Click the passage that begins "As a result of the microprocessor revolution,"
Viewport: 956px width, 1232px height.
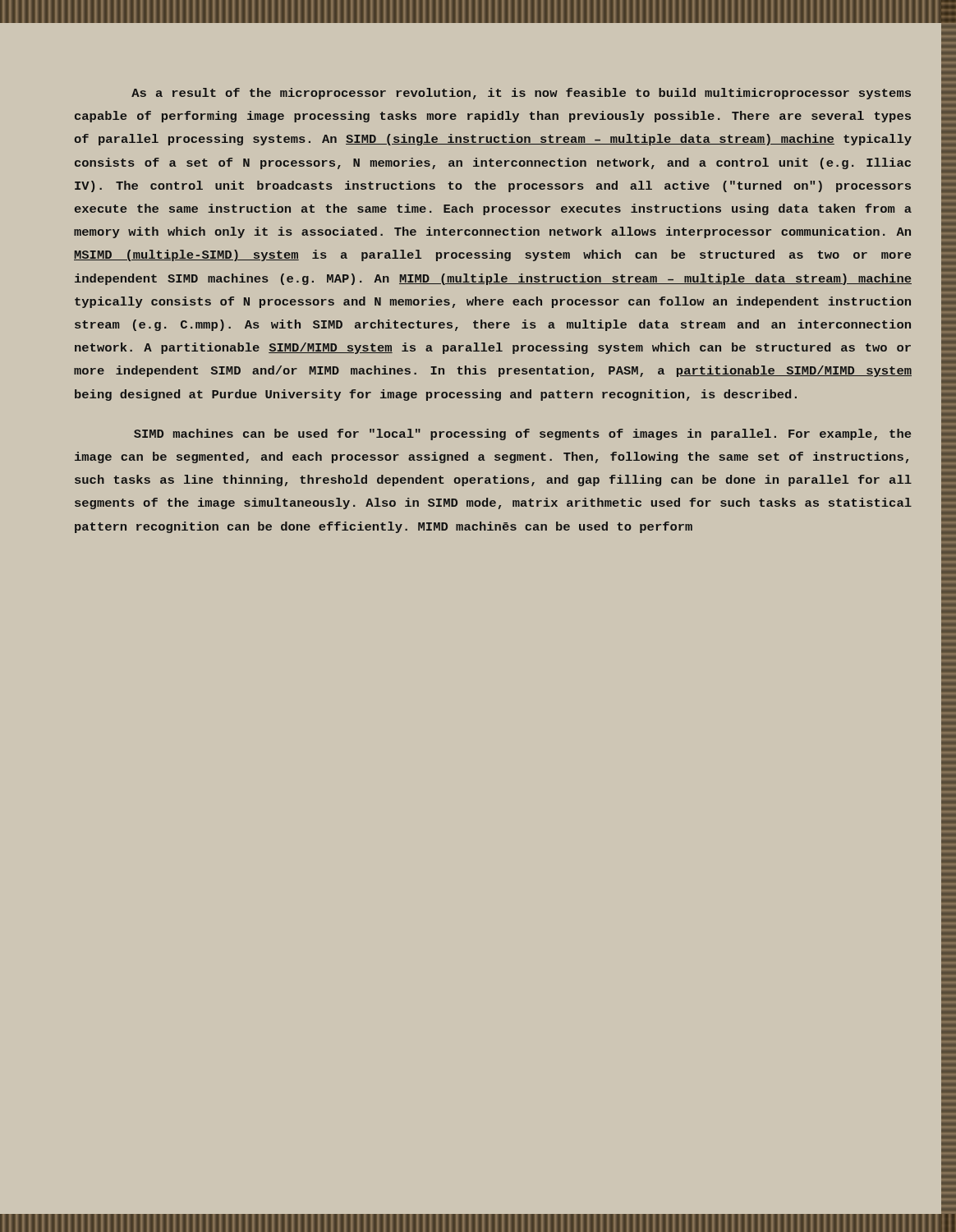coord(493,244)
